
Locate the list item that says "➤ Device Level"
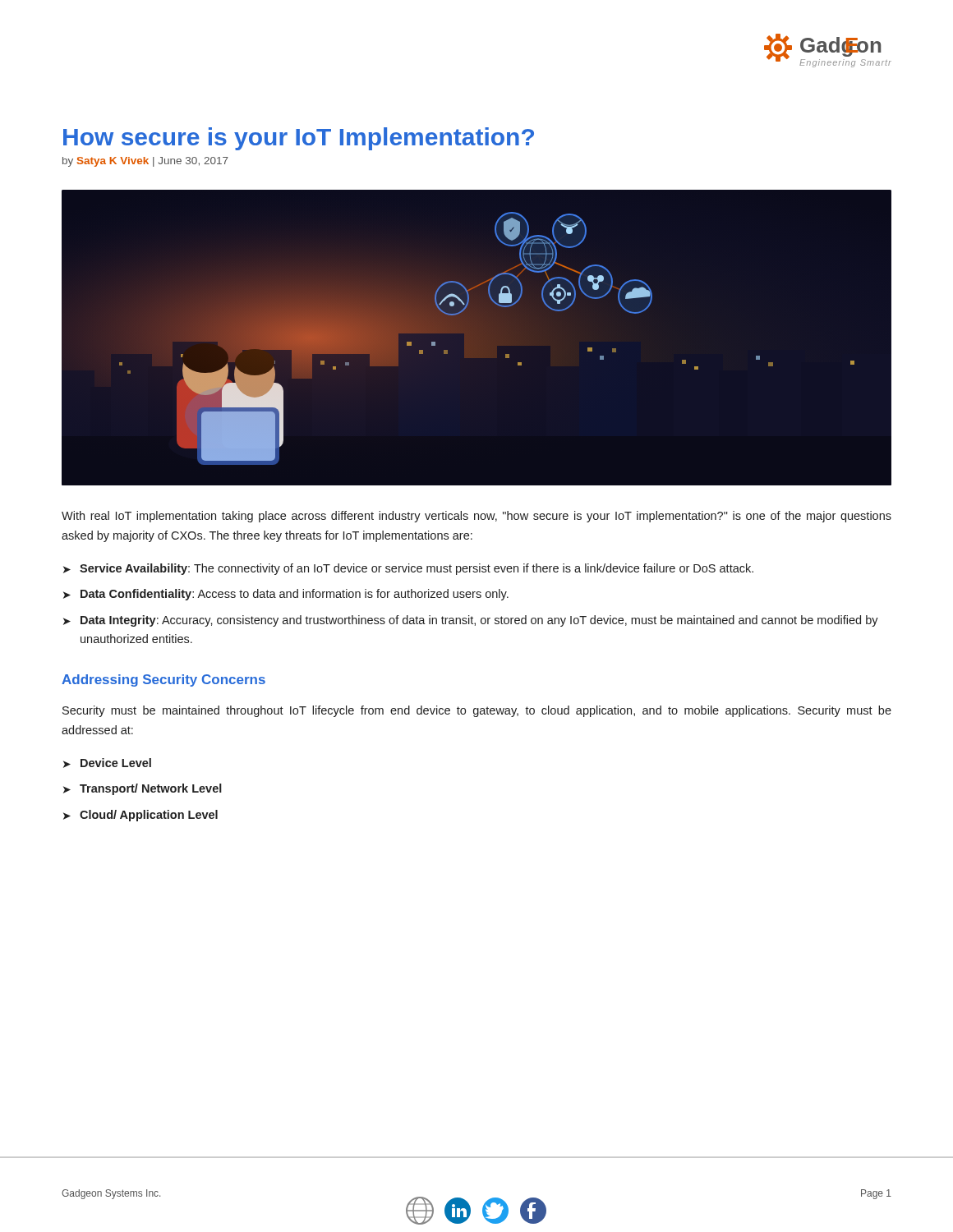pos(107,763)
